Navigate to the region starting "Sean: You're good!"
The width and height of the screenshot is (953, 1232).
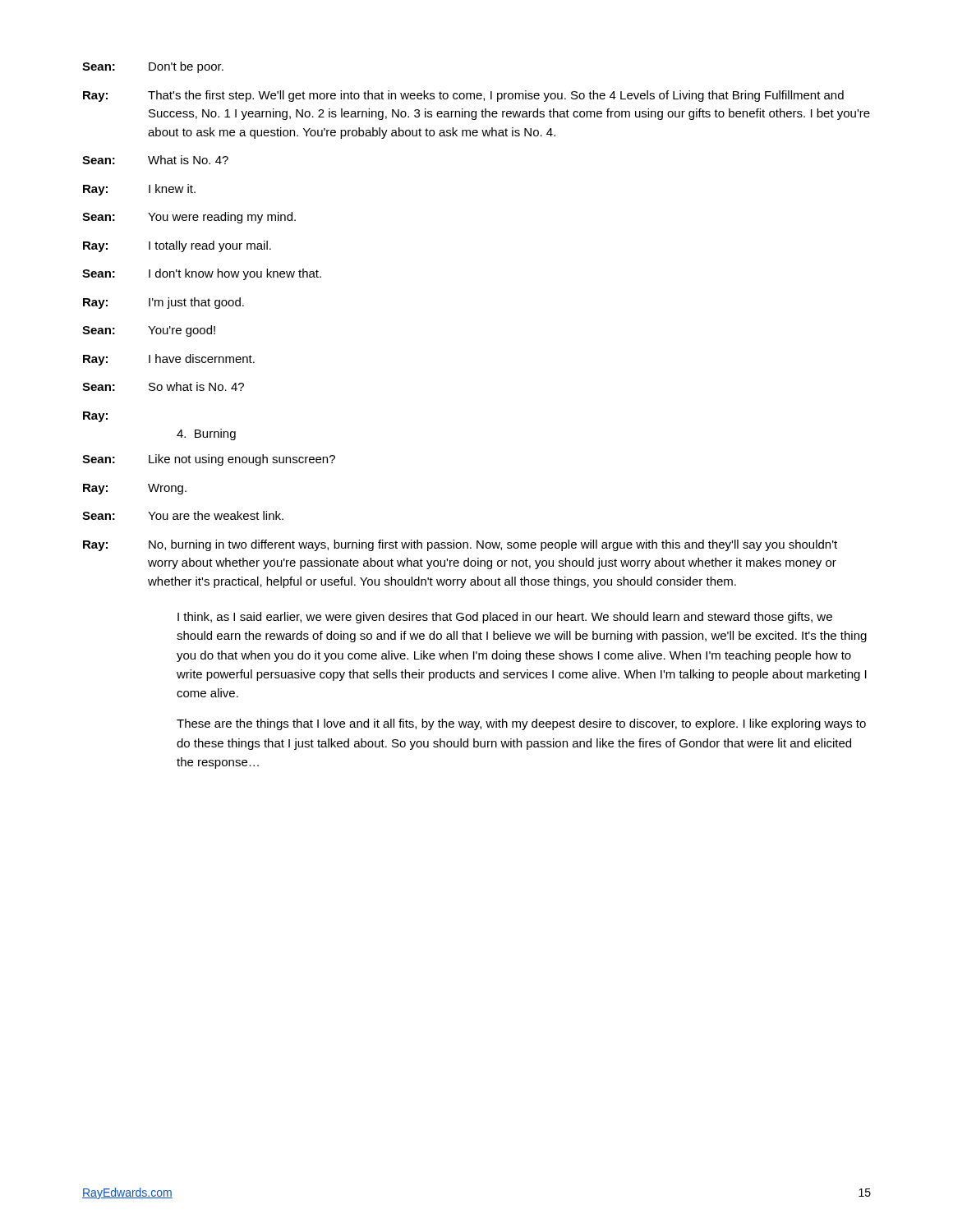coord(149,331)
